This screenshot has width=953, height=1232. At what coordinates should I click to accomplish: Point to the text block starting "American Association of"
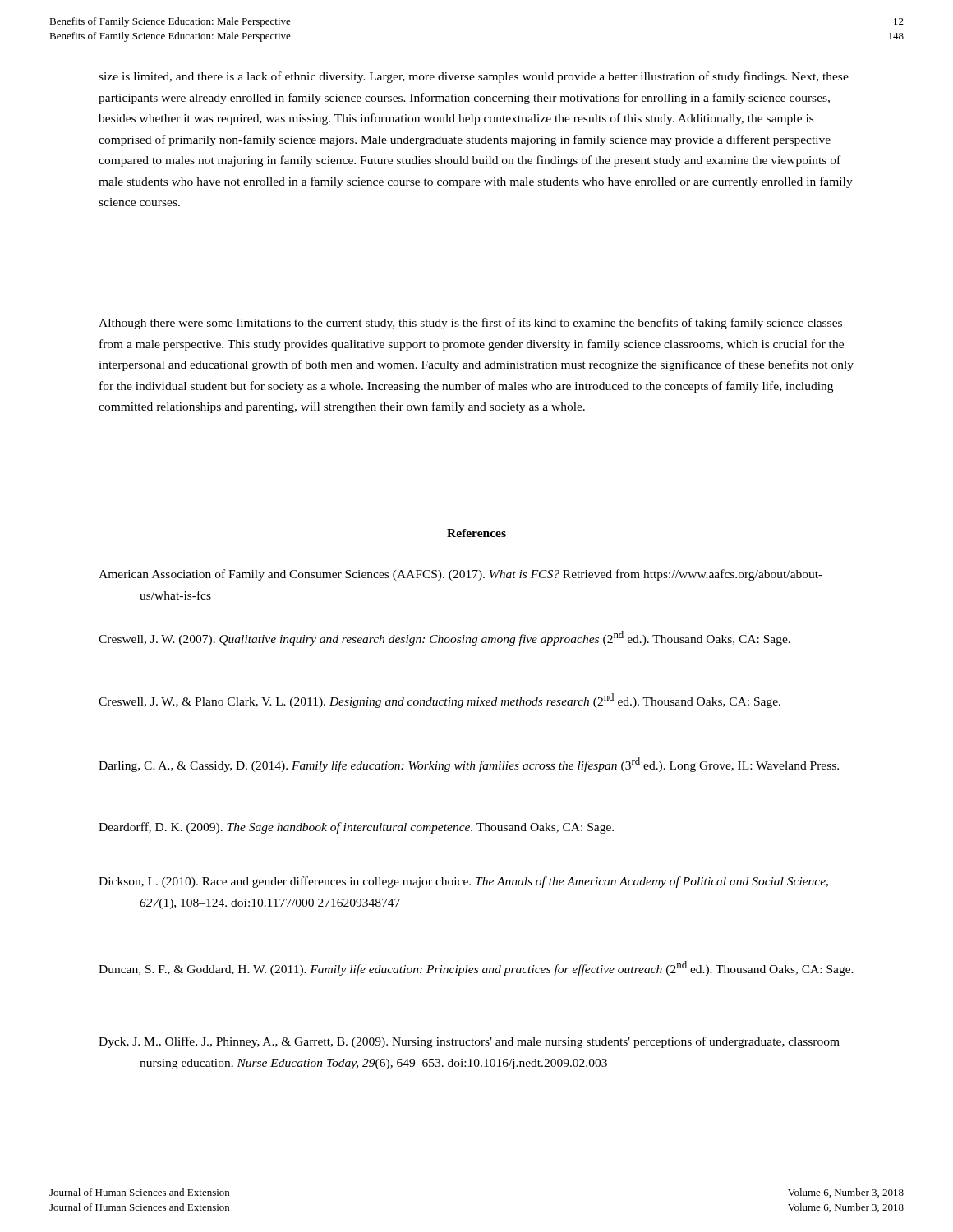[461, 584]
